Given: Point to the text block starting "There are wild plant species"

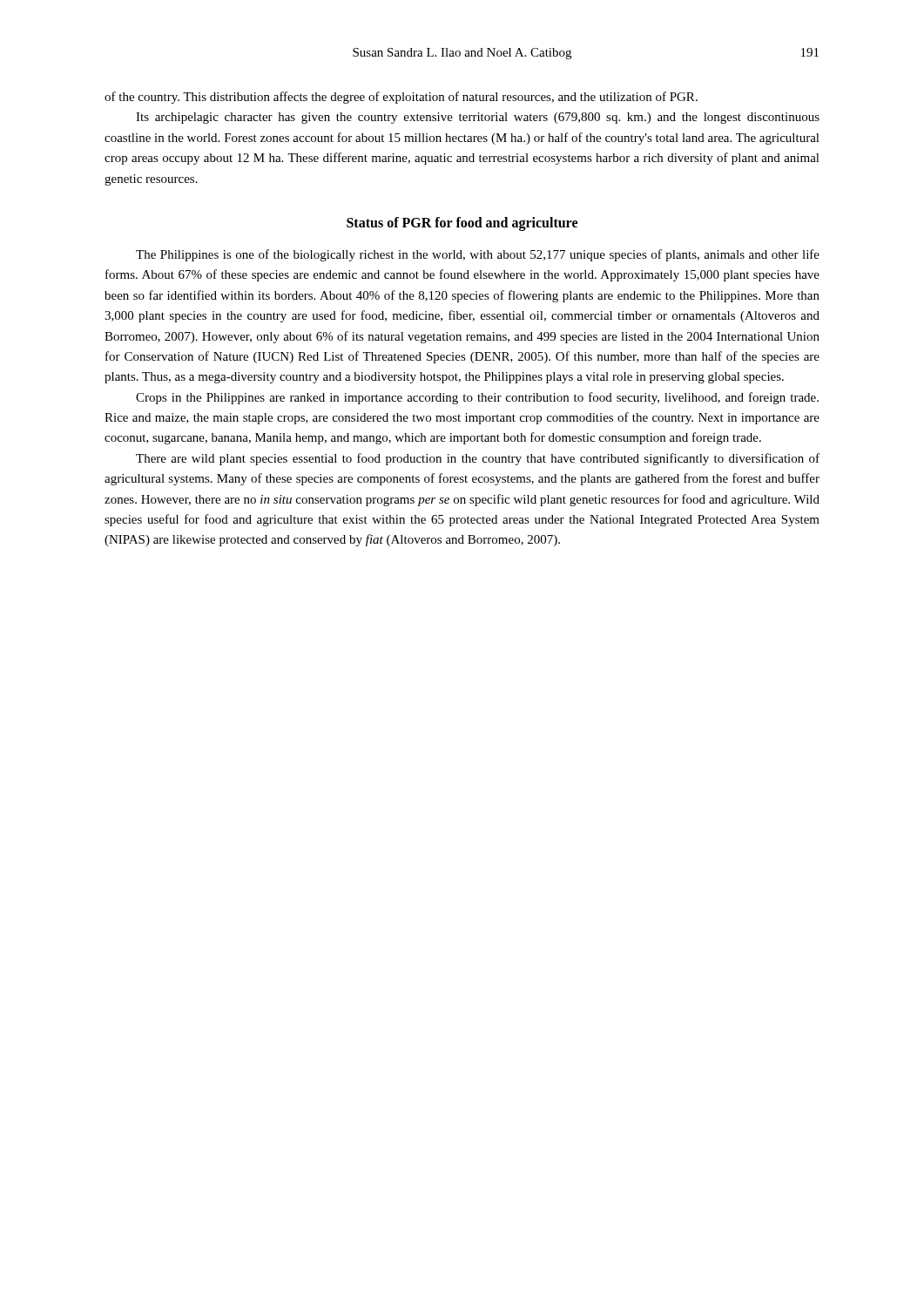Looking at the screenshot, I should coord(462,500).
